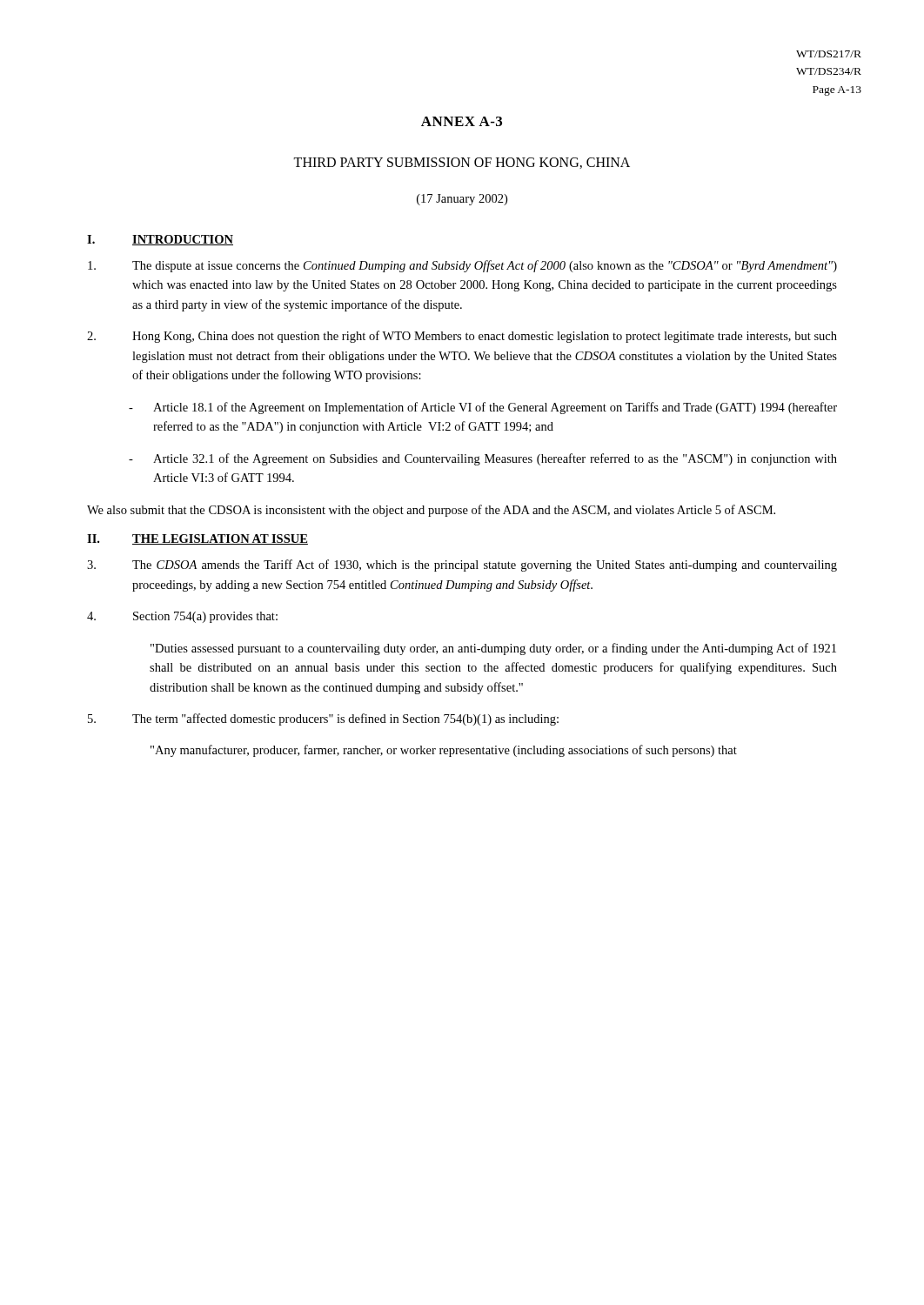Screen dimensions: 1305x924
Task: Locate the block of text that opens with ""Duties assessed pursuant to a"
Action: pyautogui.click(x=493, y=667)
